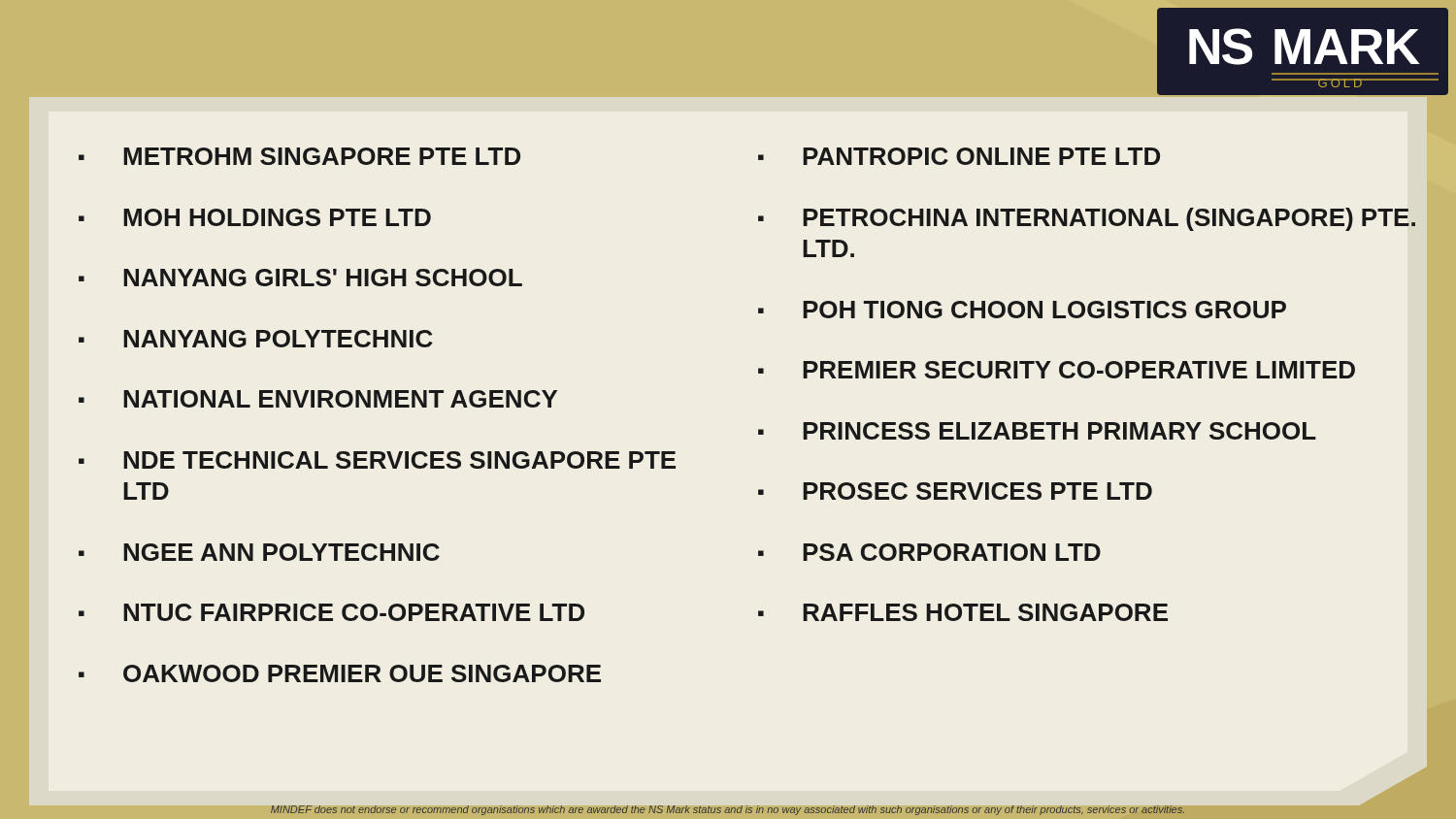Click where it says "▪ NTUC FAIRPRICE CO-OPERATIVE LTD"

(379, 613)
